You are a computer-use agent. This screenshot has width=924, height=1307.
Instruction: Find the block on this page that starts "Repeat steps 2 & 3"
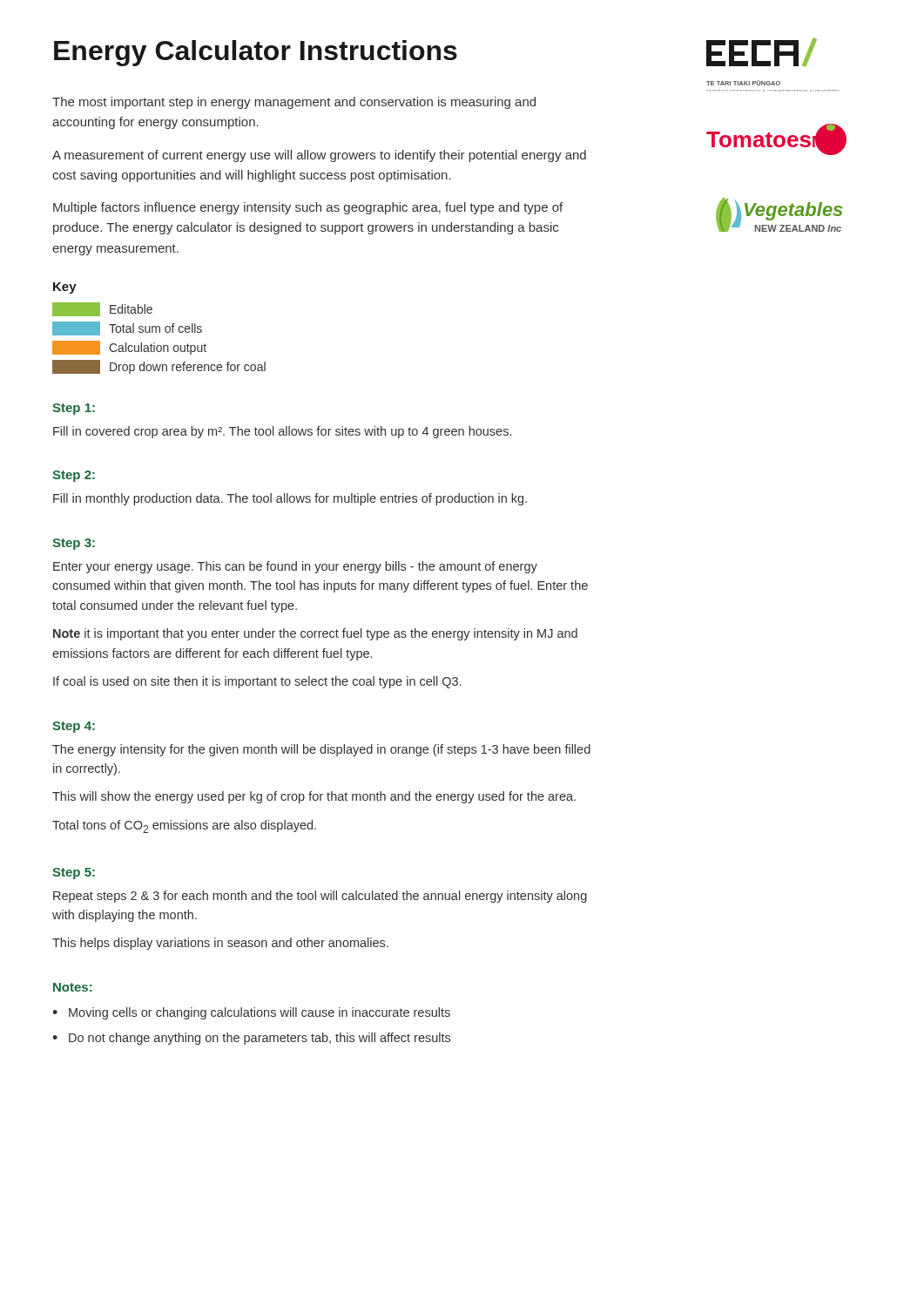click(320, 905)
